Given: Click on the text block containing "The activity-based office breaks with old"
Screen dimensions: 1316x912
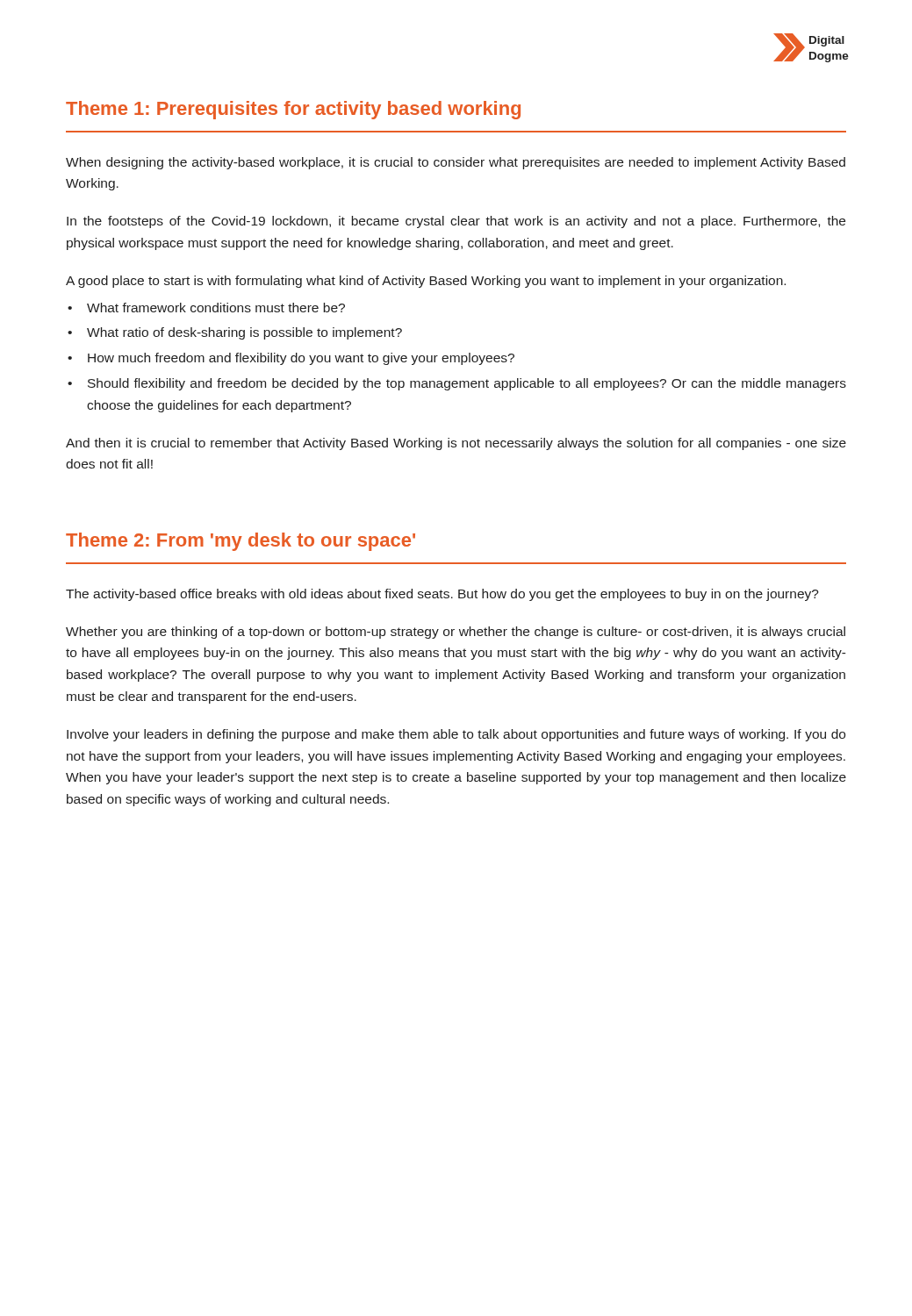Looking at the screenshot, I should tap(442, 593).
